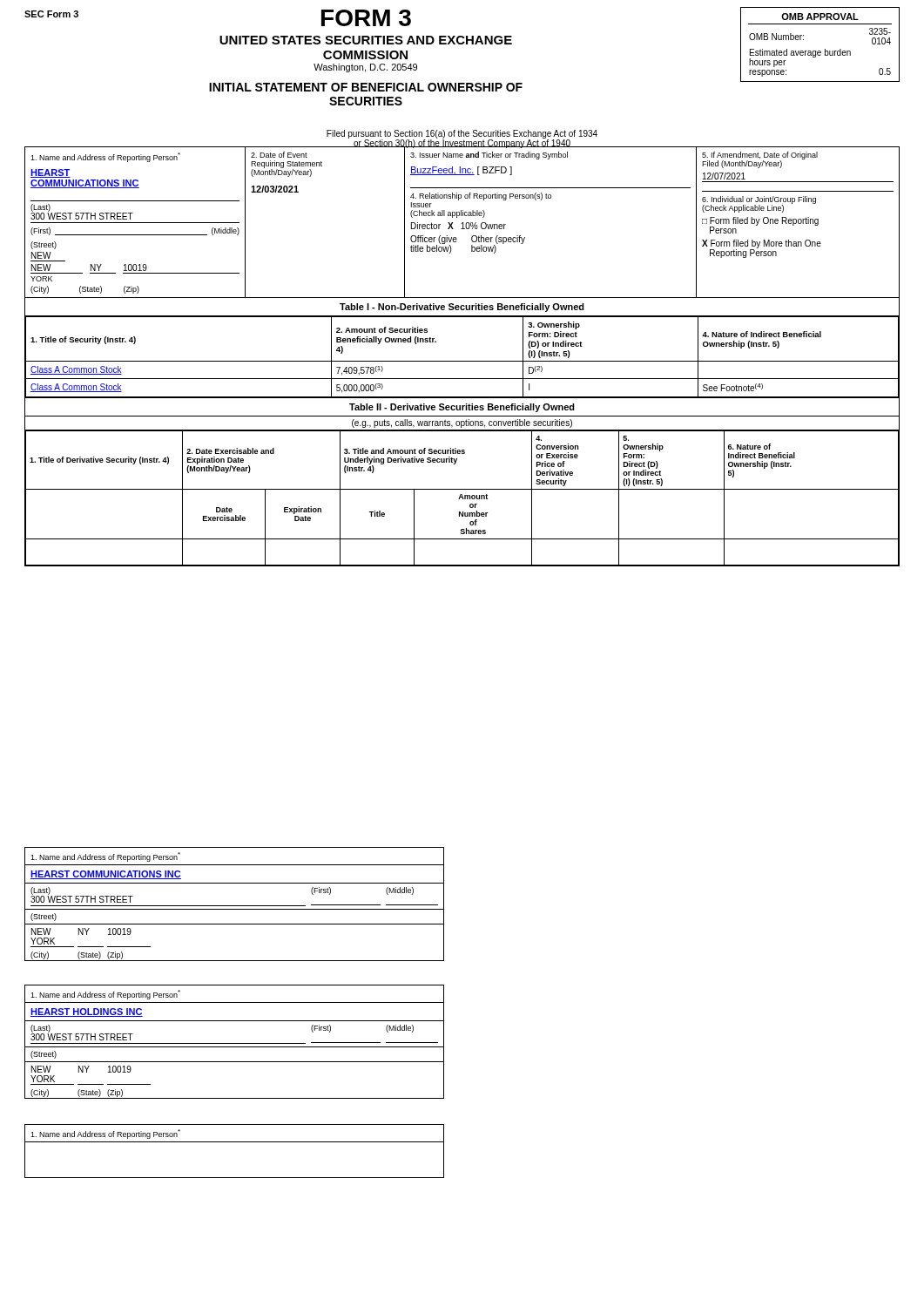Find the title that says "FORM 3 UNITED STATES SECURITIES"

[366, 38]
